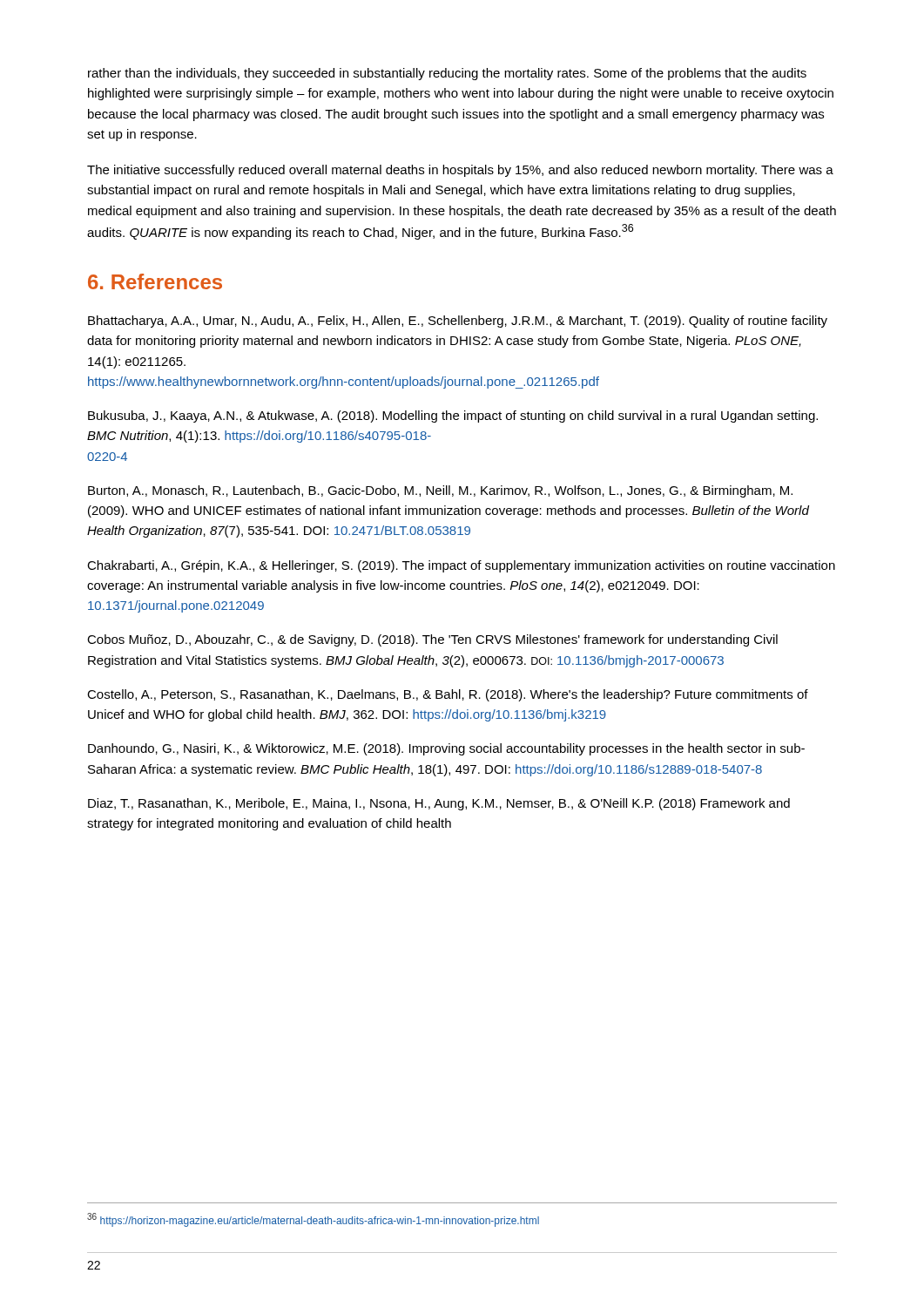Screen dimensions: 1307x924
Task: Click on the region starting "6. References"
Action: point(155,282)
